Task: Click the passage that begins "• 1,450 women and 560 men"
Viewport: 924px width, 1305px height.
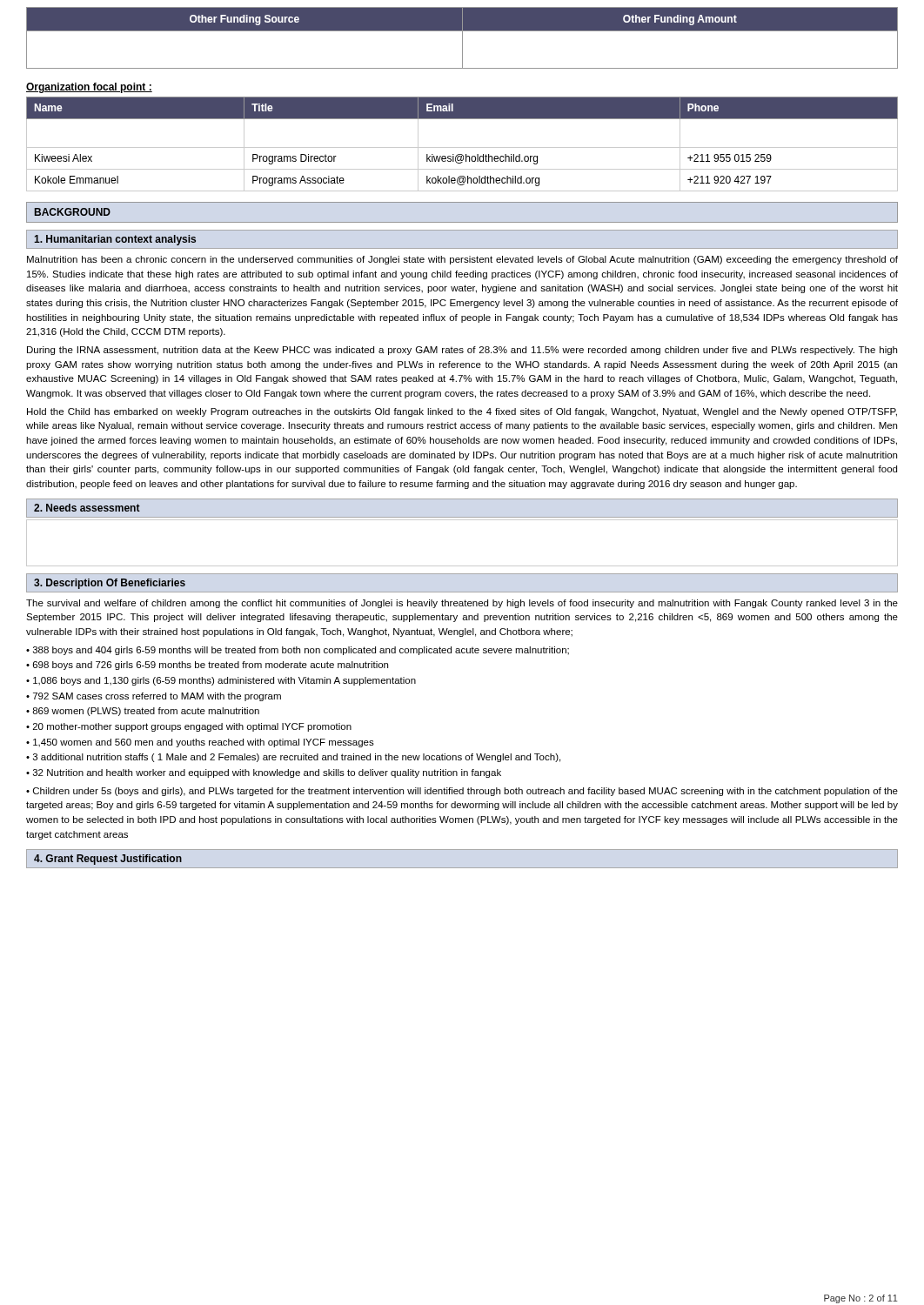Action: coord(200,742)
